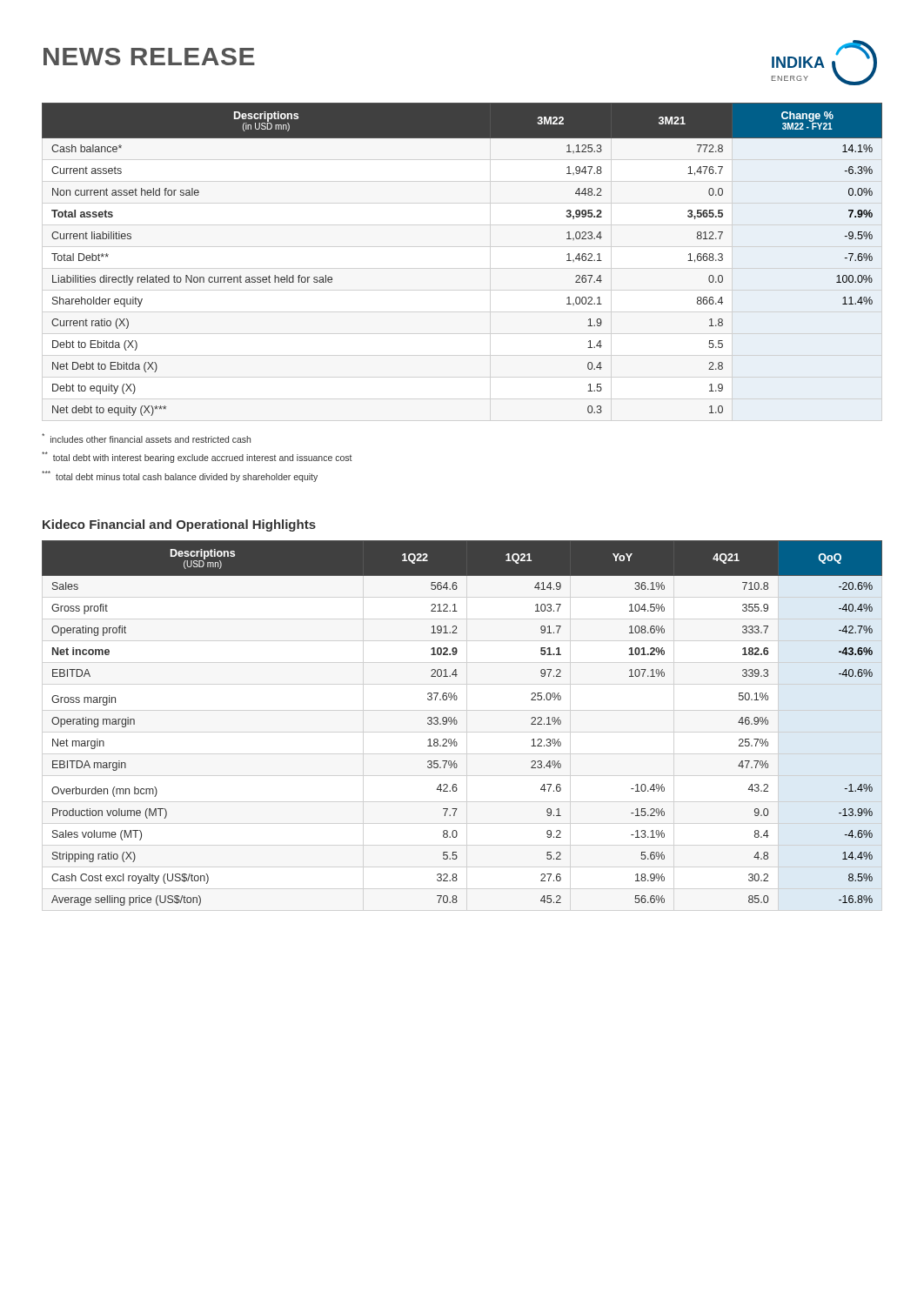Find the block on this page that starts "total debt with interest"
The width and height of the screenshot is (924, 1305).
197,456
